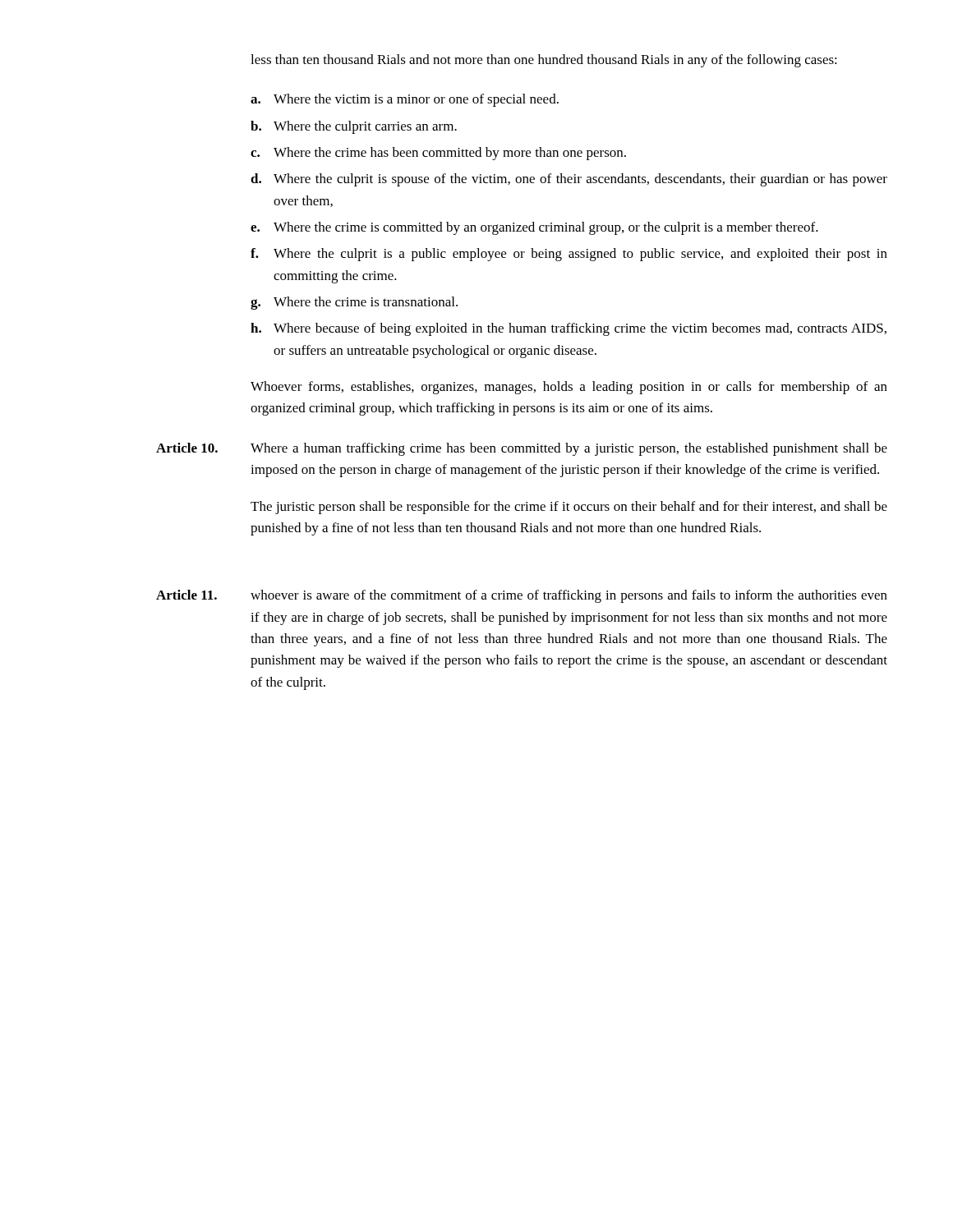Image resolution: width=953 pixels, height=1232 pixels.
Task: Click on the text block containing "Where a human trafficking crime has been committed"
Action: point(569,449)
